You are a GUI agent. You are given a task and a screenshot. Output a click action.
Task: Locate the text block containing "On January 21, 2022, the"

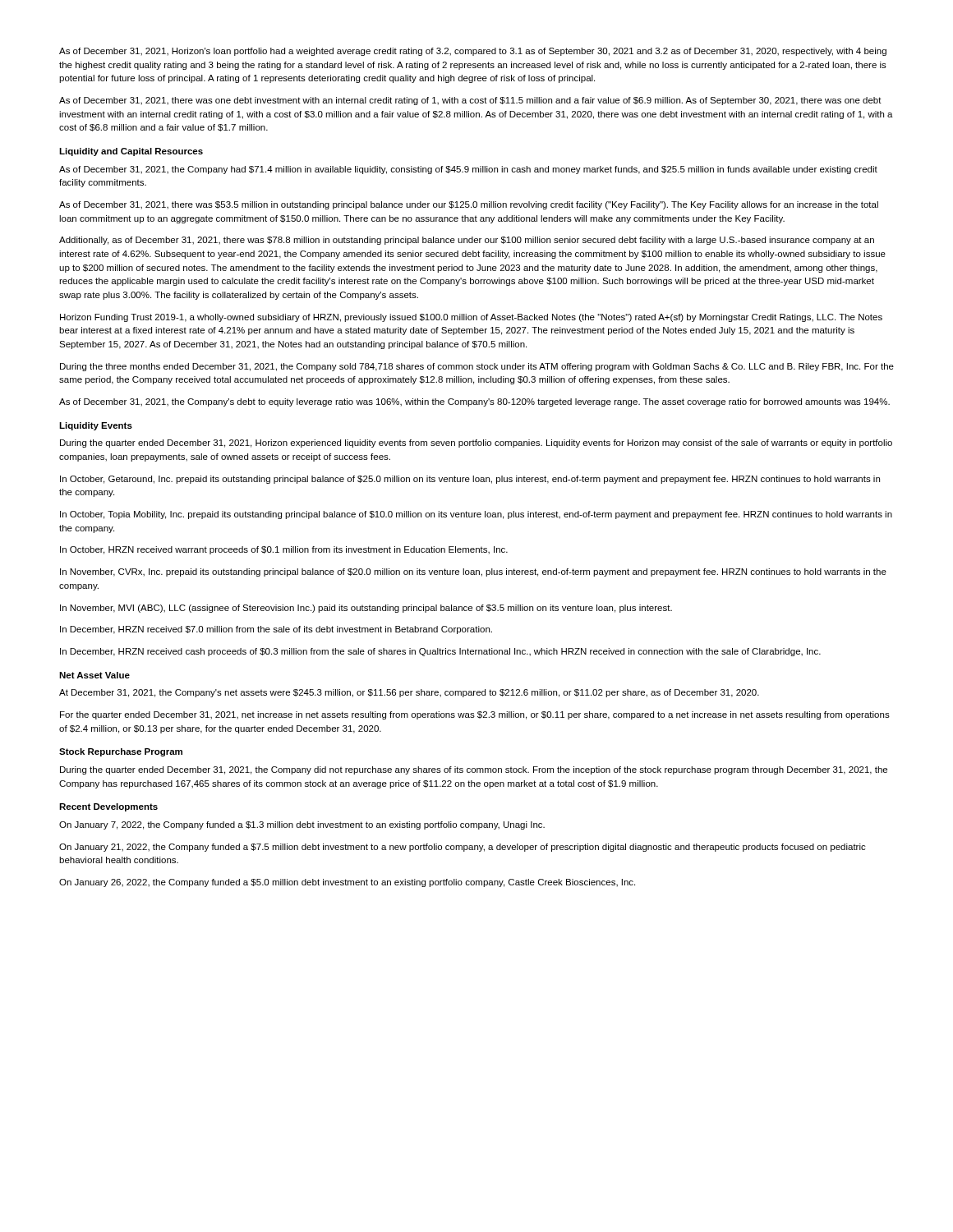click(462, 853)
